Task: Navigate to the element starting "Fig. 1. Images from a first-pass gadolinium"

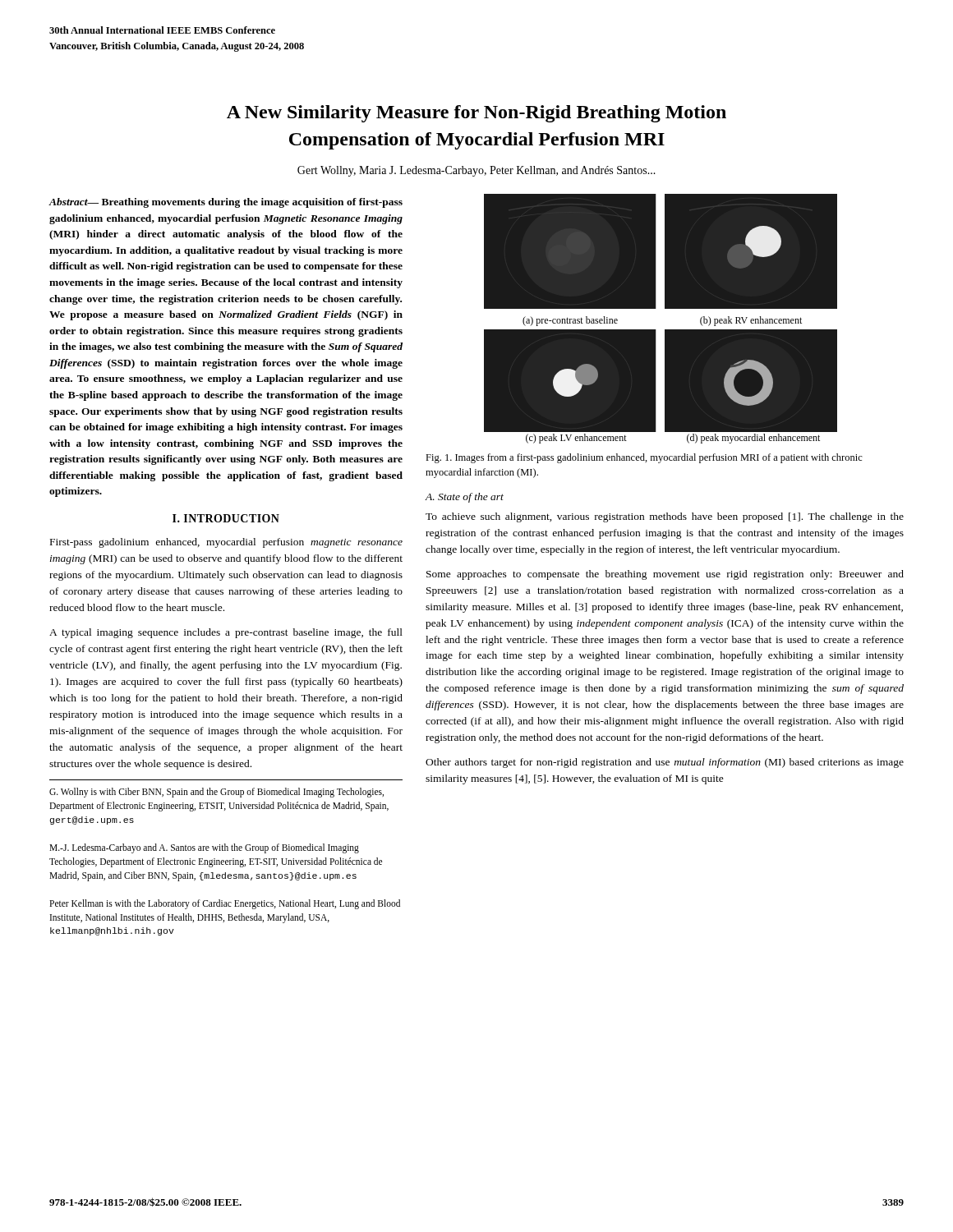Action: (644, 465)
